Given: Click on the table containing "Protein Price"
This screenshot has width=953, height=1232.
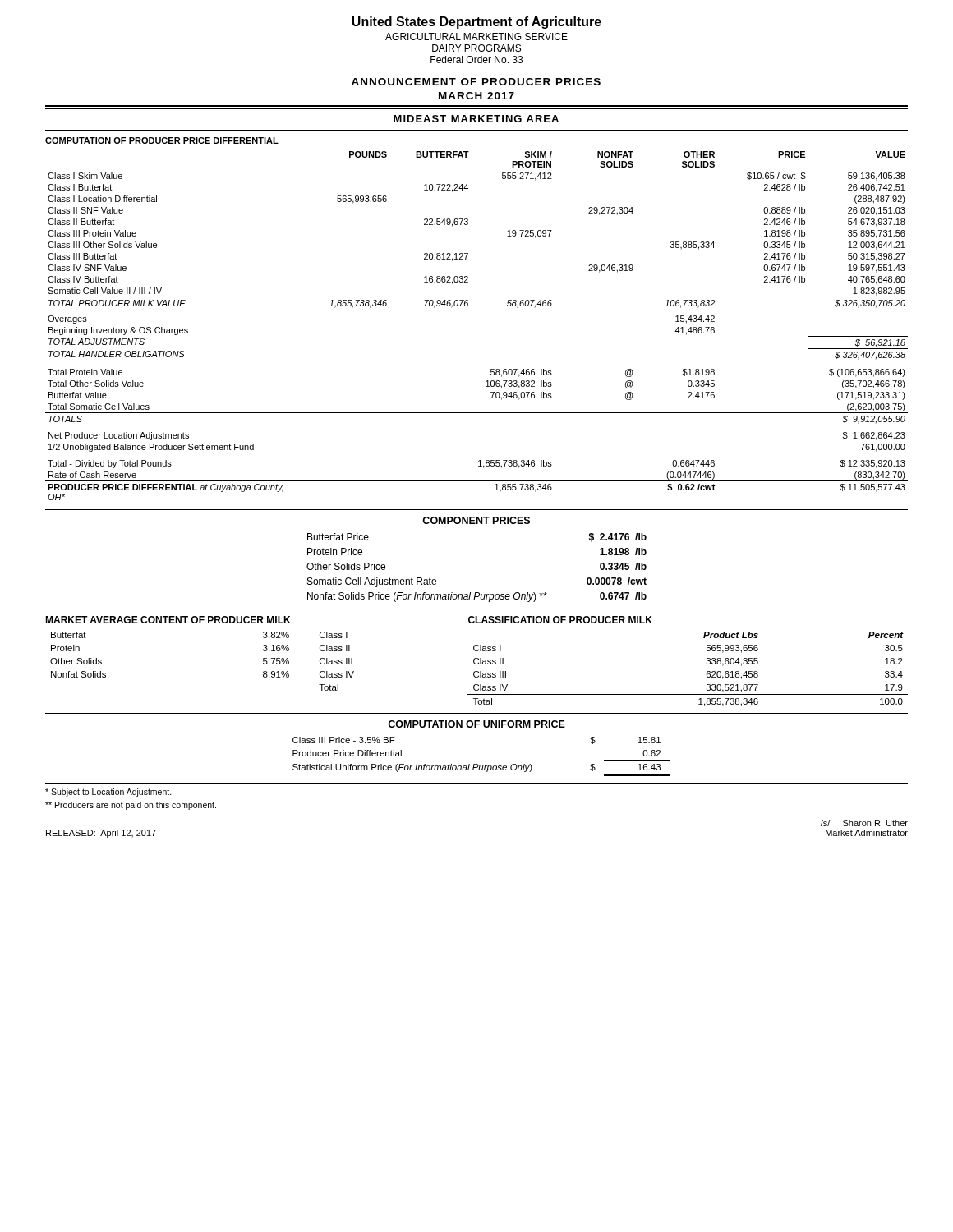Looking at the screenshot, I should [x=476, y=566].
